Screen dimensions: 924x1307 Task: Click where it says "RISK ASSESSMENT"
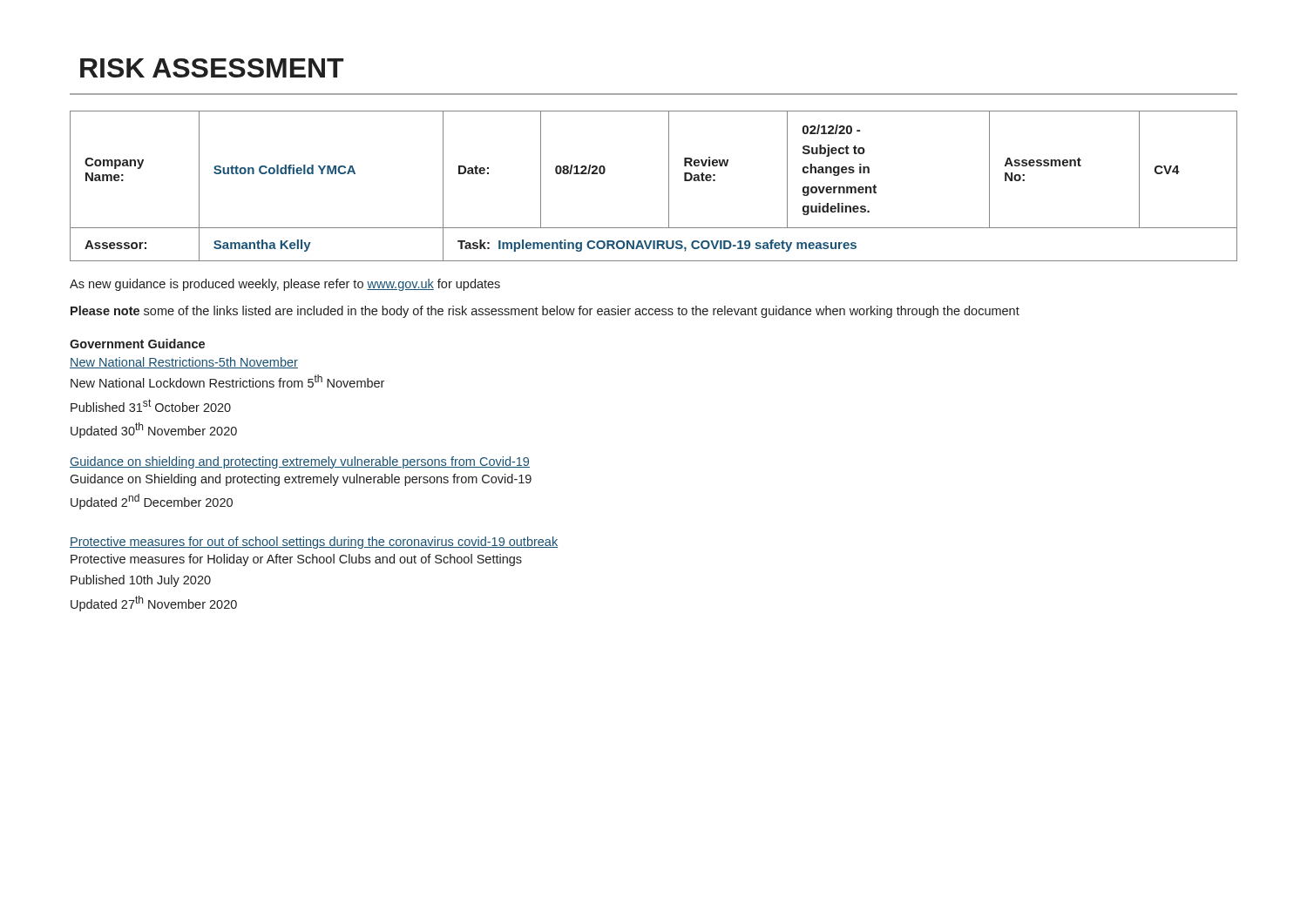click(207, 68)
